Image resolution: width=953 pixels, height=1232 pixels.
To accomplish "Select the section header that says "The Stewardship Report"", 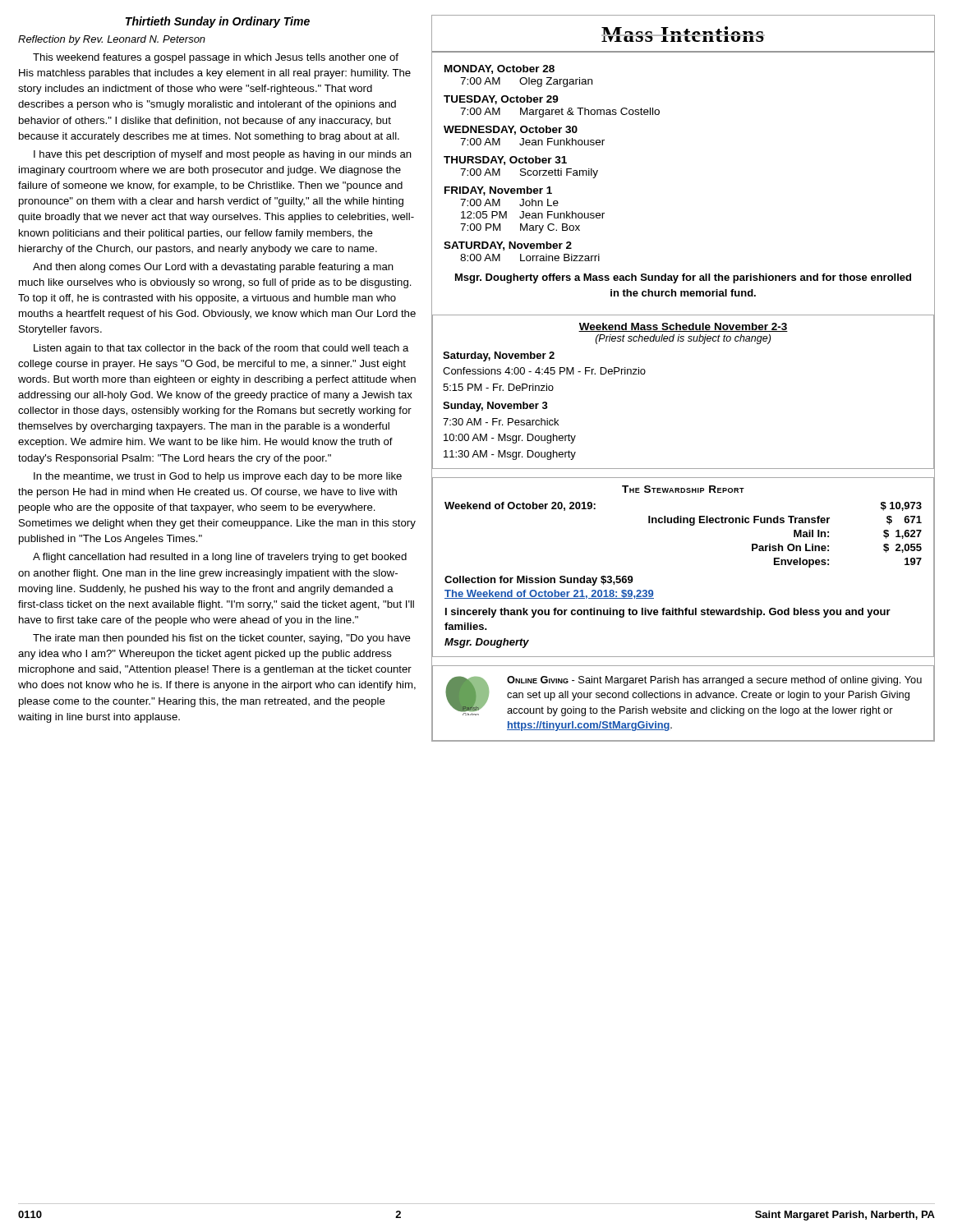I will coord(683,489).
